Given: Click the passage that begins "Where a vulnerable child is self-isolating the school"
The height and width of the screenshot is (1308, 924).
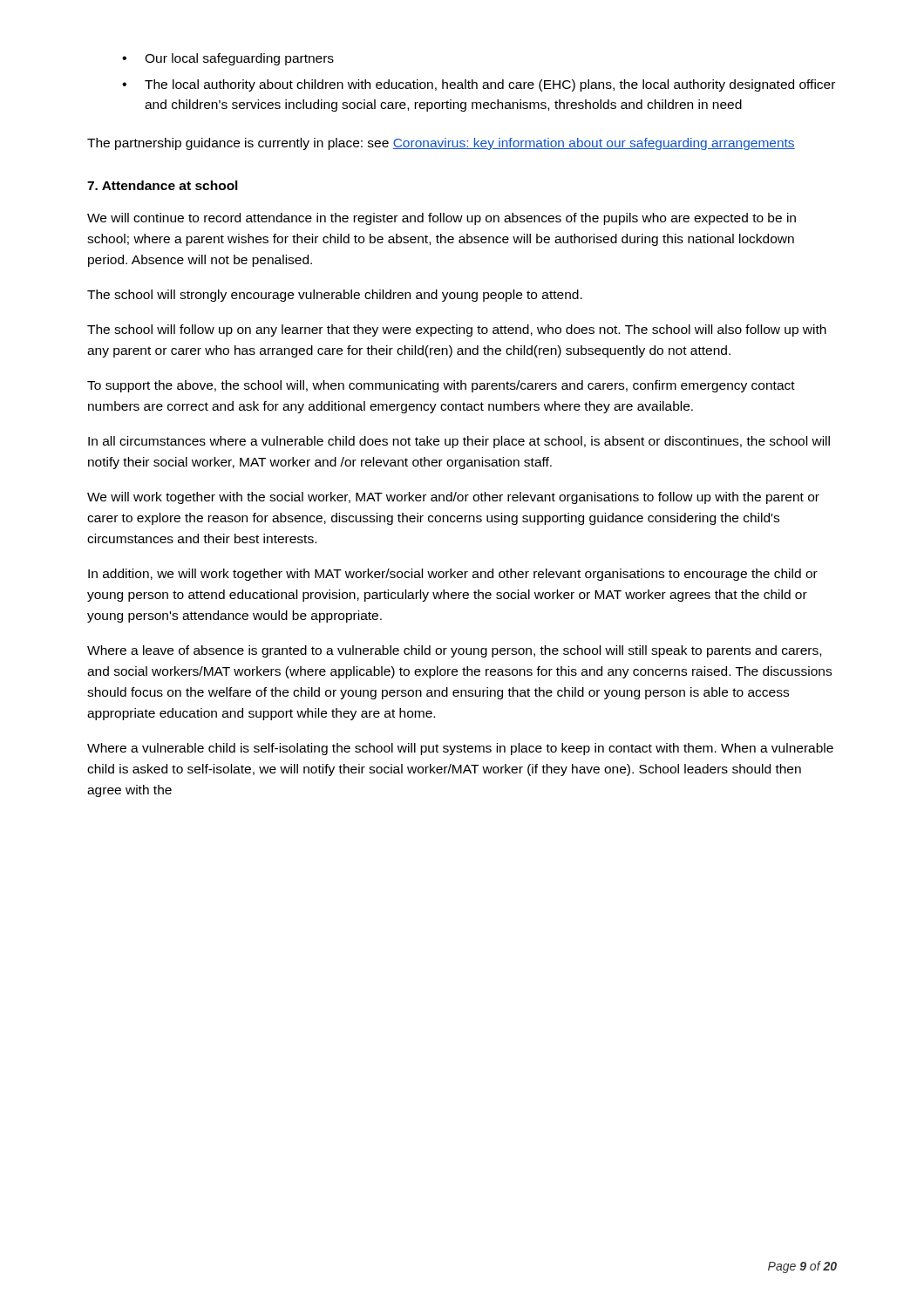Looking at the screenshot, I should [460, 769].
